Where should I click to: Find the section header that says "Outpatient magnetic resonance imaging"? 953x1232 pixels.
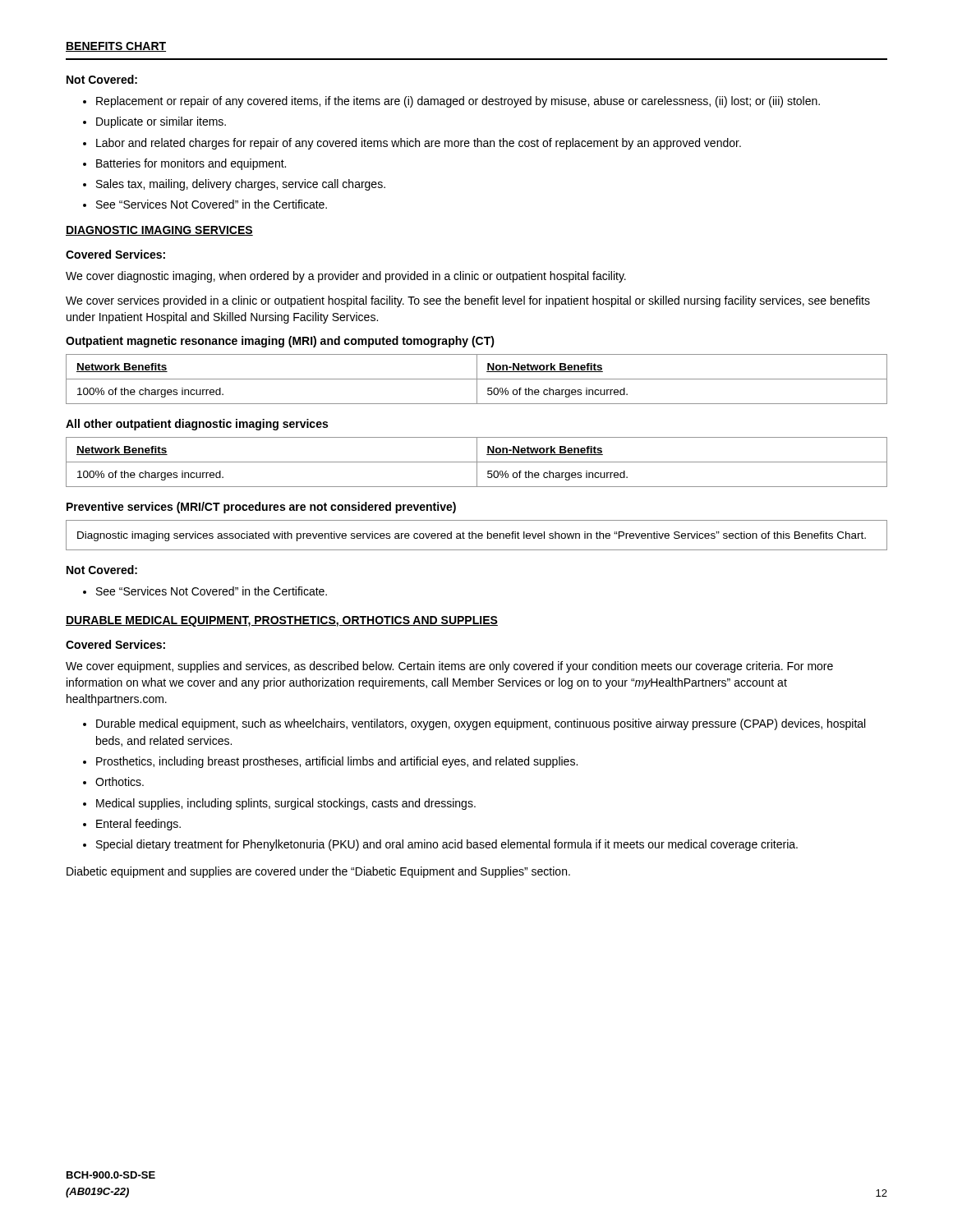pos(280,341)
